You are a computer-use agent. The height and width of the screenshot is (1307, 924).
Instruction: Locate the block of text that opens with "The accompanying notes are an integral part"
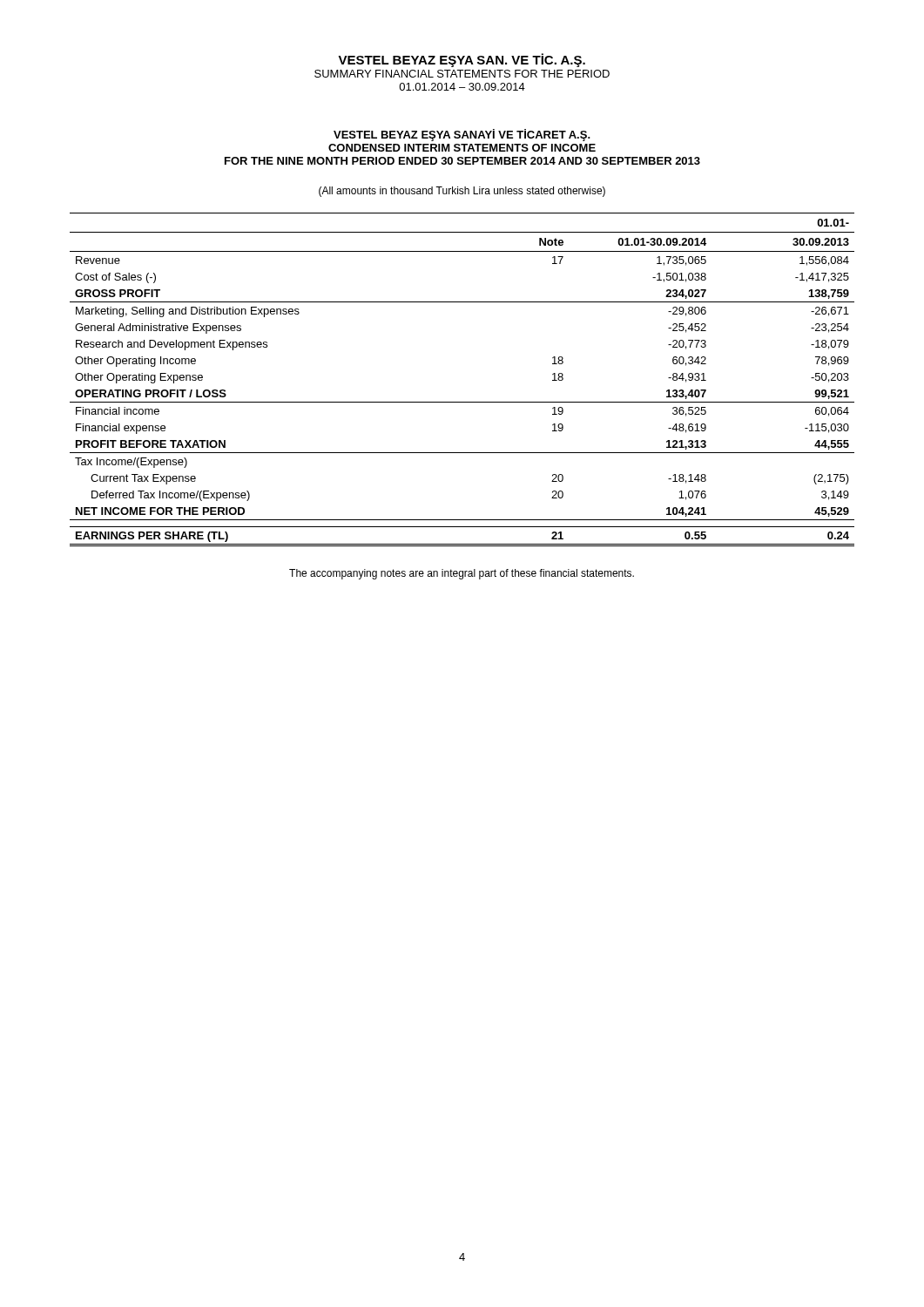click(462, 573)
